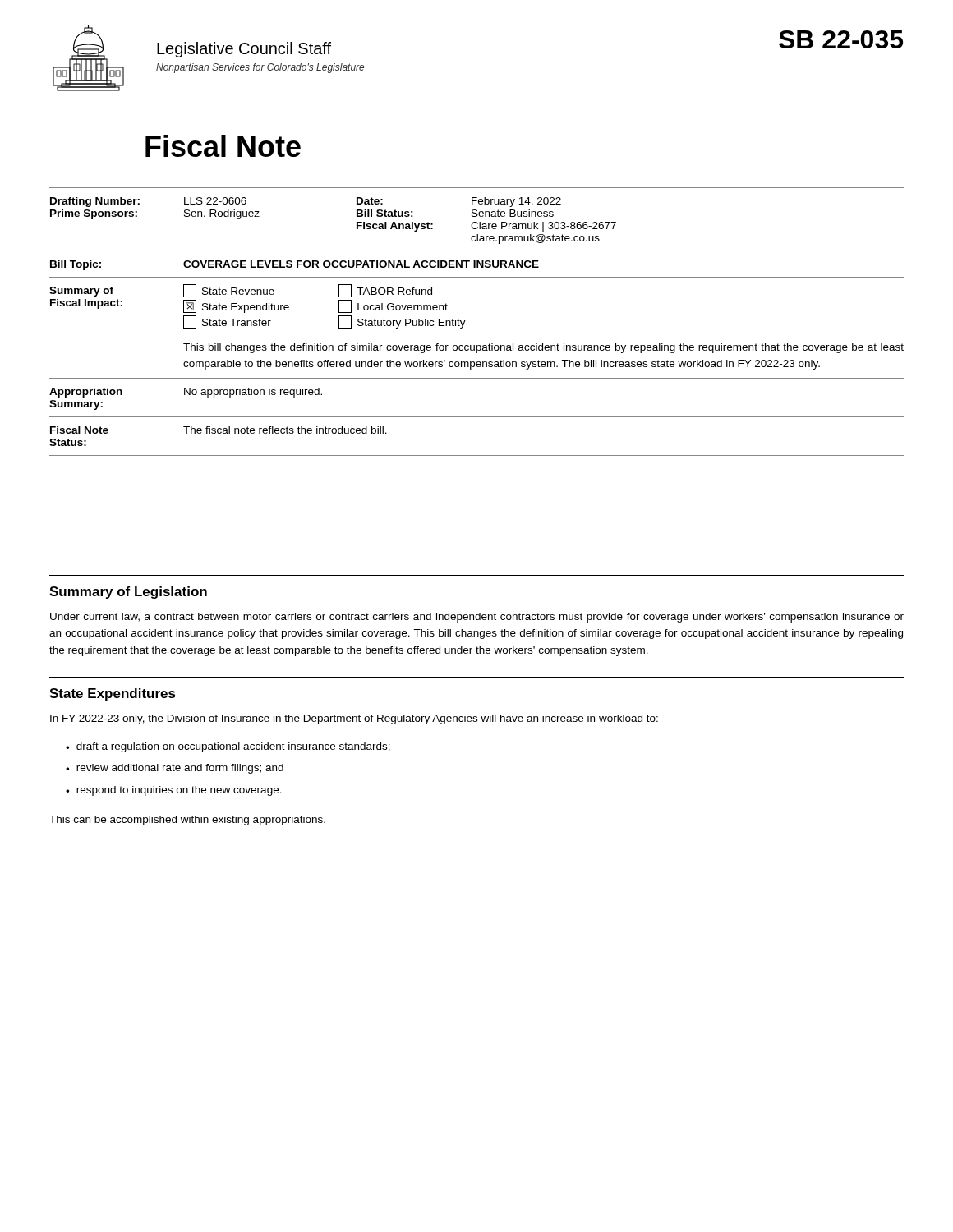The height and width of the screenshot is (1232, 953).
Task: Find the table that mentions "COVERAGE LEVELS FOR"
Action: (x=476, y=322)
